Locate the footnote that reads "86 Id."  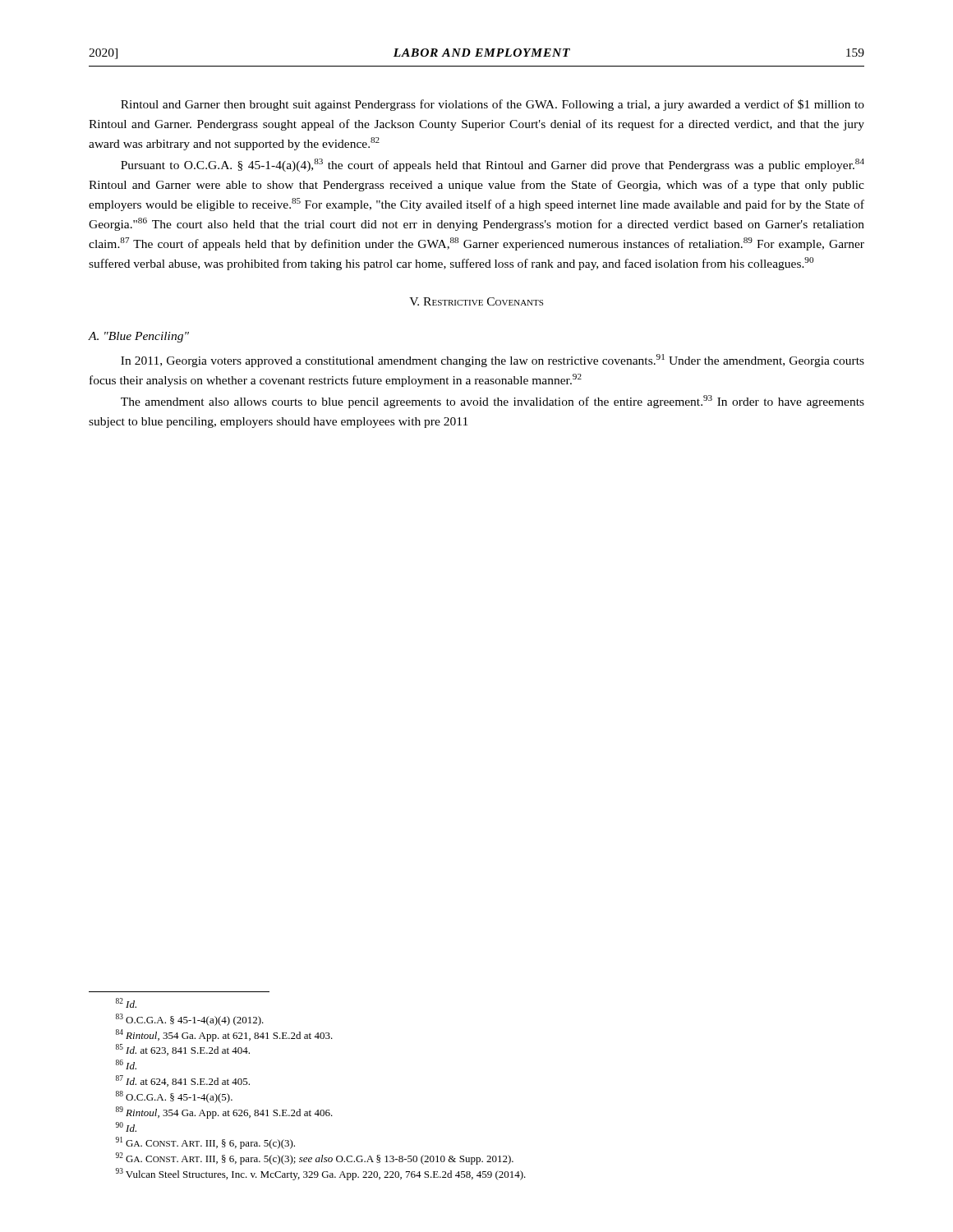pyautogui.click(x=126, y=1065)
